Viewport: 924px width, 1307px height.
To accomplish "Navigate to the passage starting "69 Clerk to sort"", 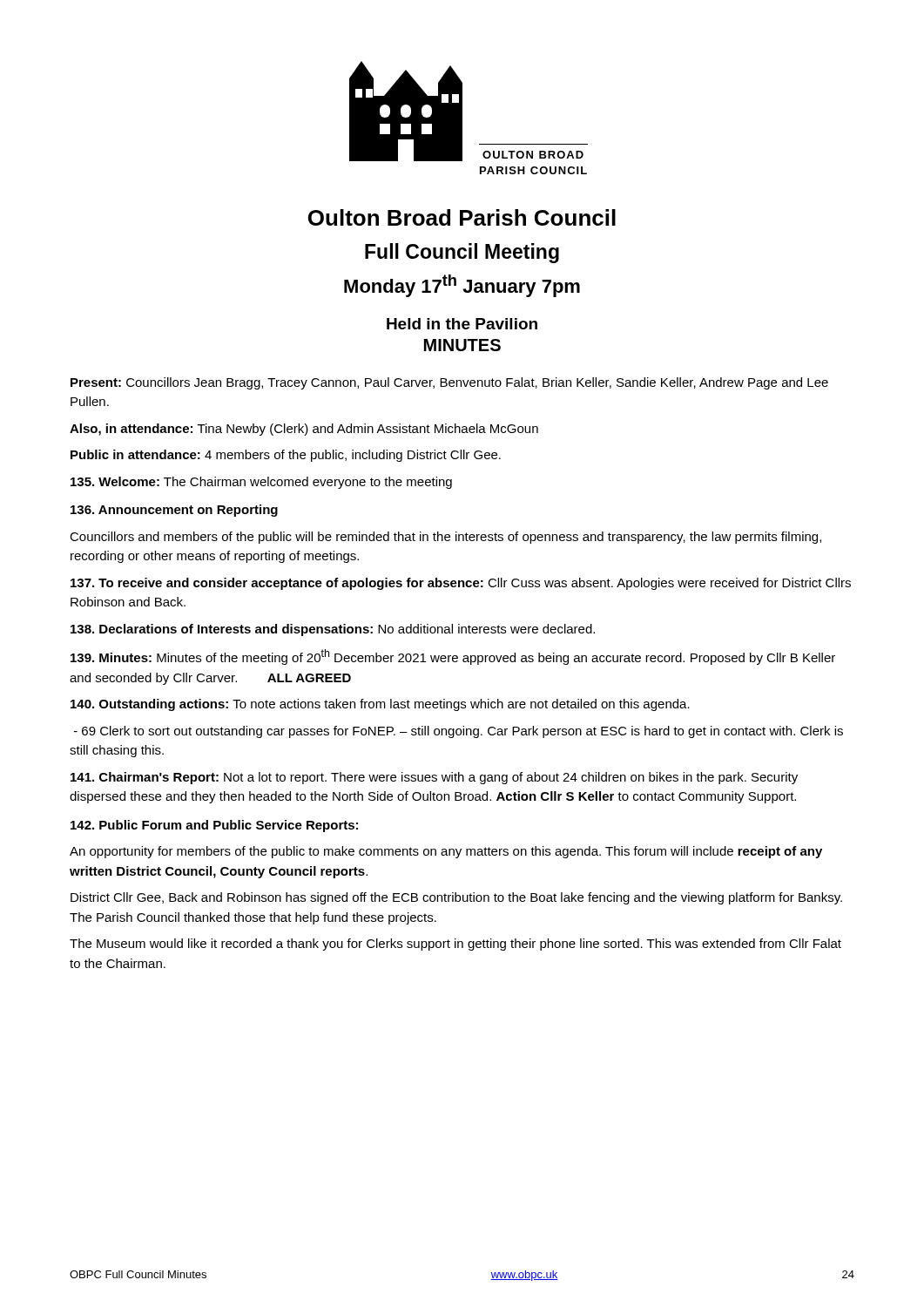I will [457, 740].
